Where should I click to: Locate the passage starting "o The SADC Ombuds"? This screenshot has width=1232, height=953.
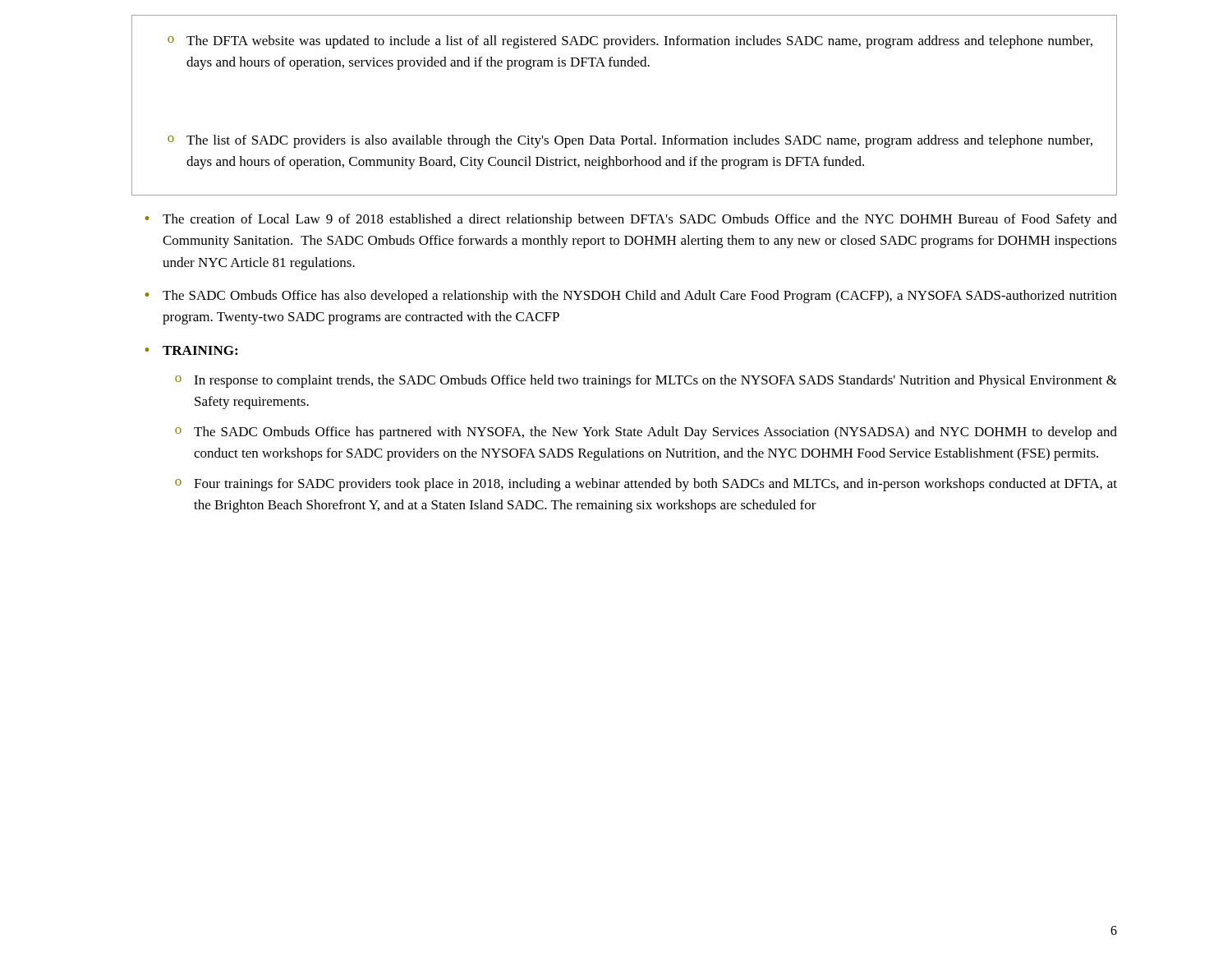pos(640,442)
